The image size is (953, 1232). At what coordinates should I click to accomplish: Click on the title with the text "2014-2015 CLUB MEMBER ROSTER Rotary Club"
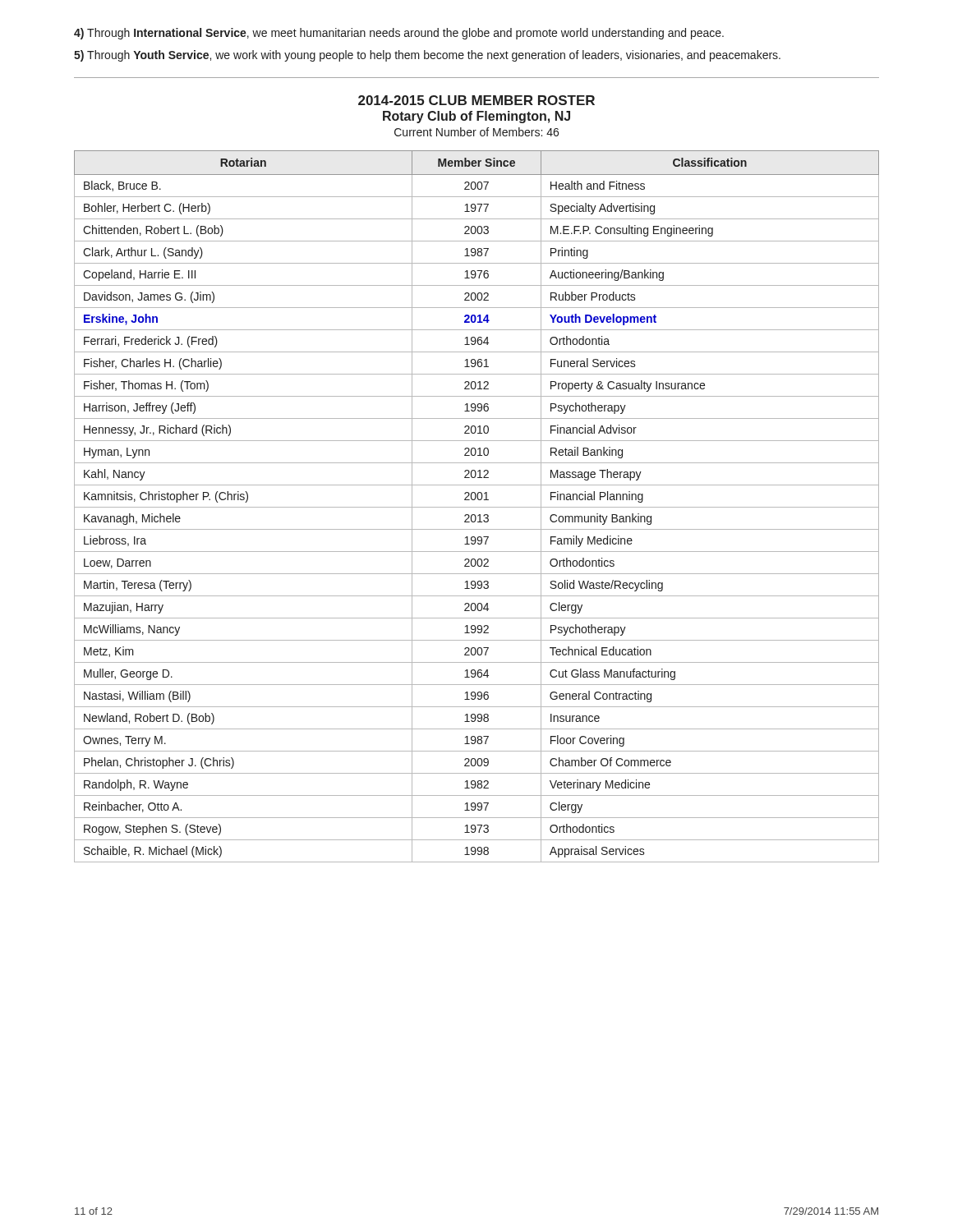tap(476, 116)
